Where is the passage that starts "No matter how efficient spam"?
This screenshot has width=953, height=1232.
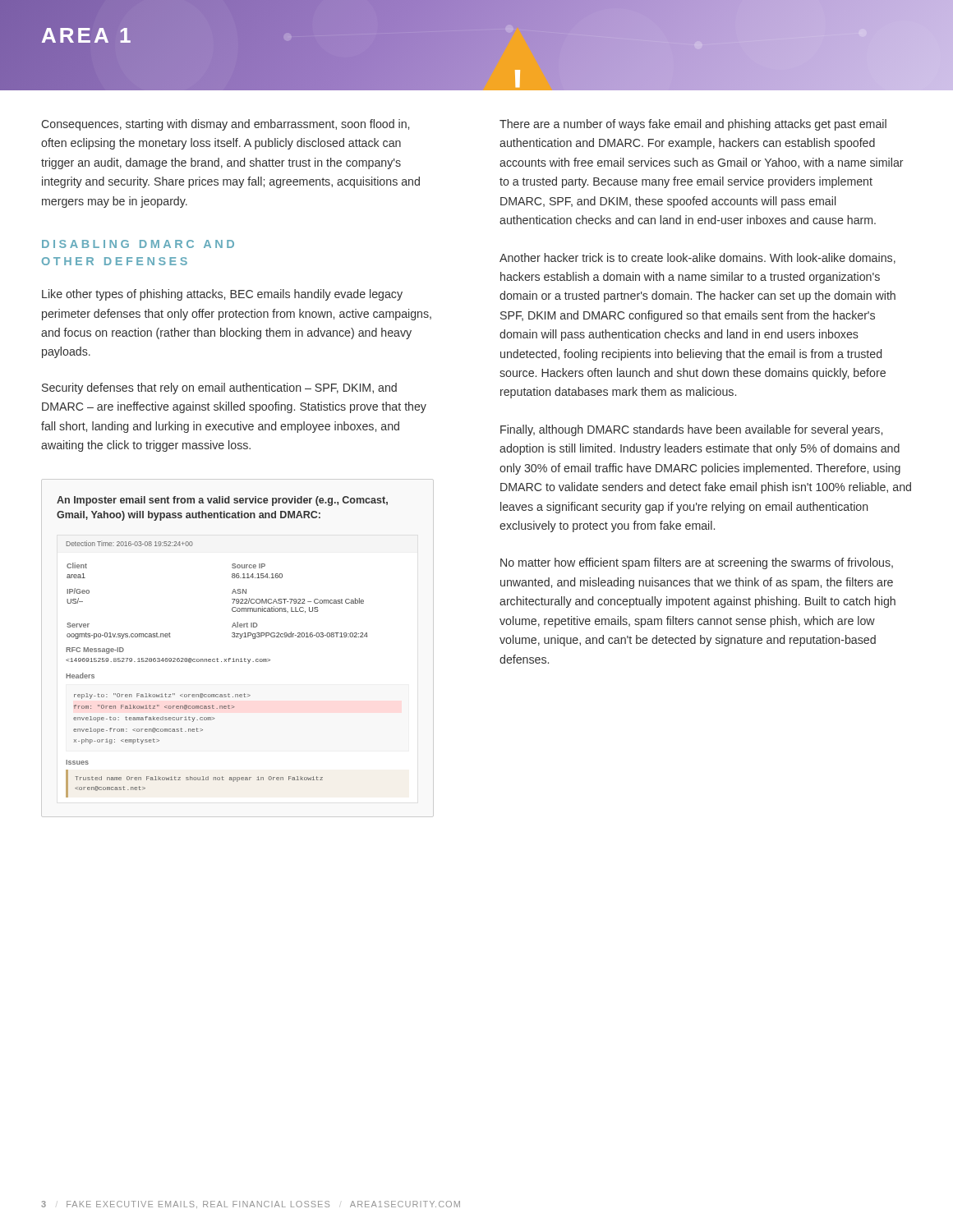tap(698, 611)
